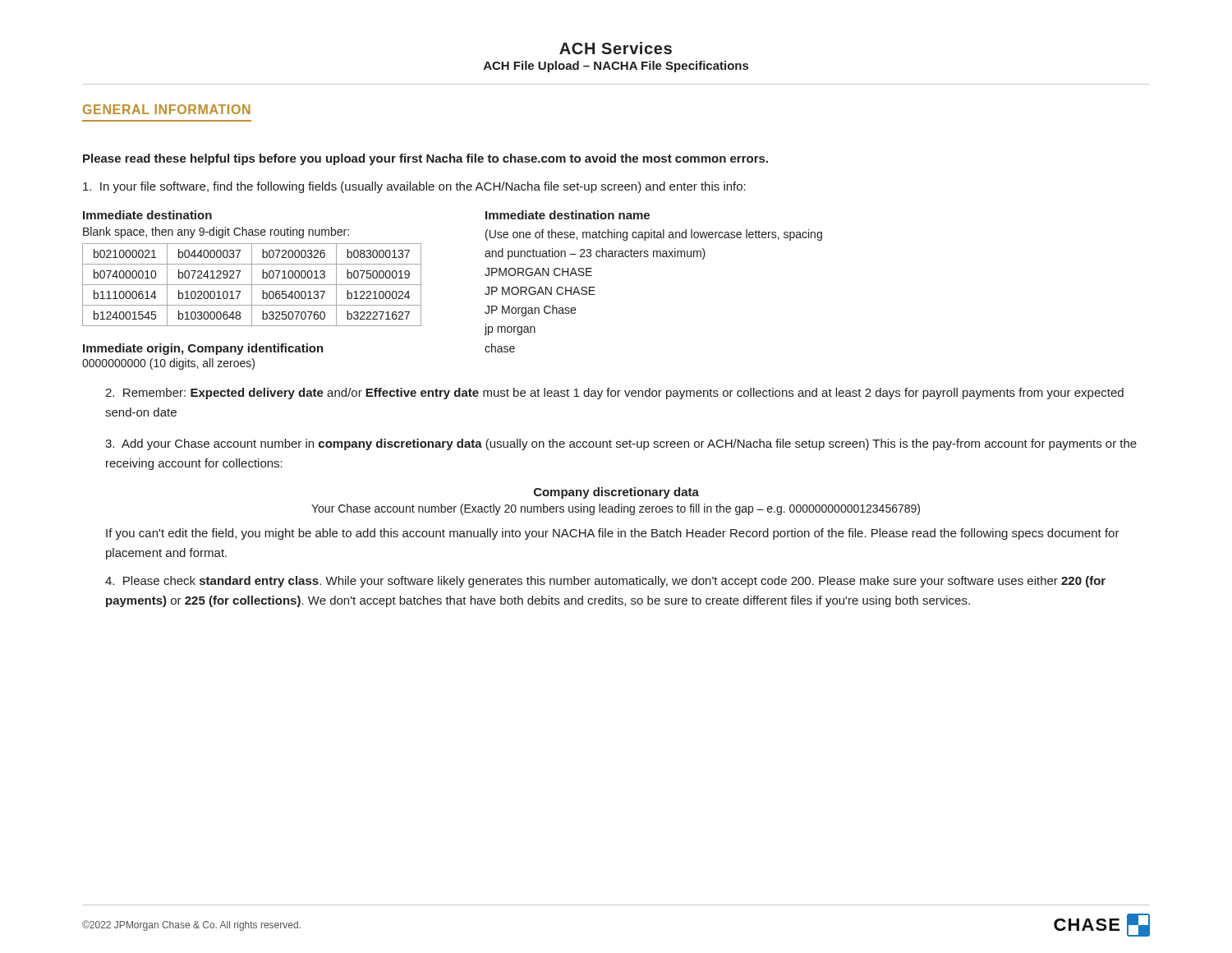
Task: Click on the text block starting "GENERAL INFORMATION"
Action: [167, 112]
